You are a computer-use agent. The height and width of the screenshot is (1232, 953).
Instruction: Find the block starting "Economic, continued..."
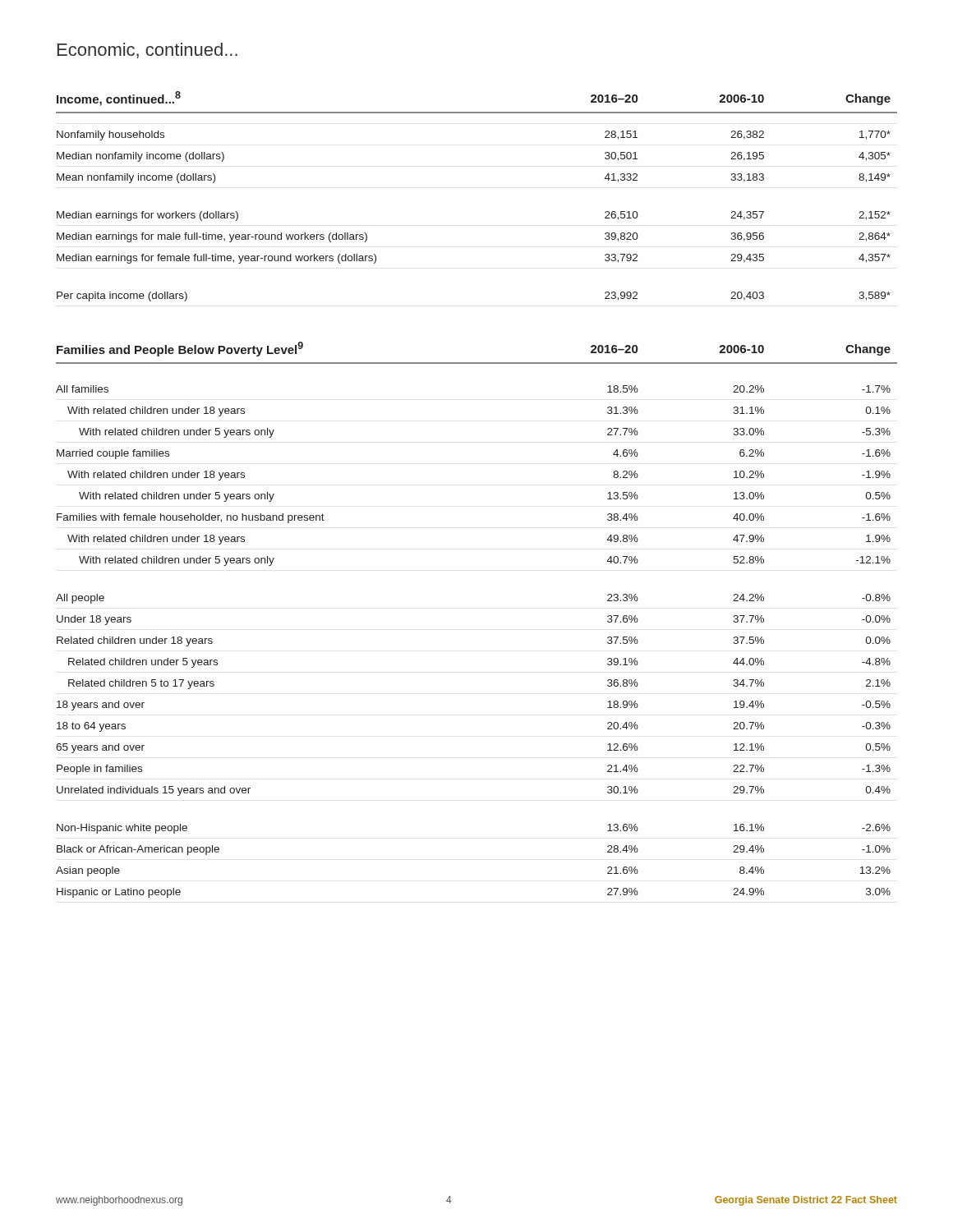click(x=147, y=50)
